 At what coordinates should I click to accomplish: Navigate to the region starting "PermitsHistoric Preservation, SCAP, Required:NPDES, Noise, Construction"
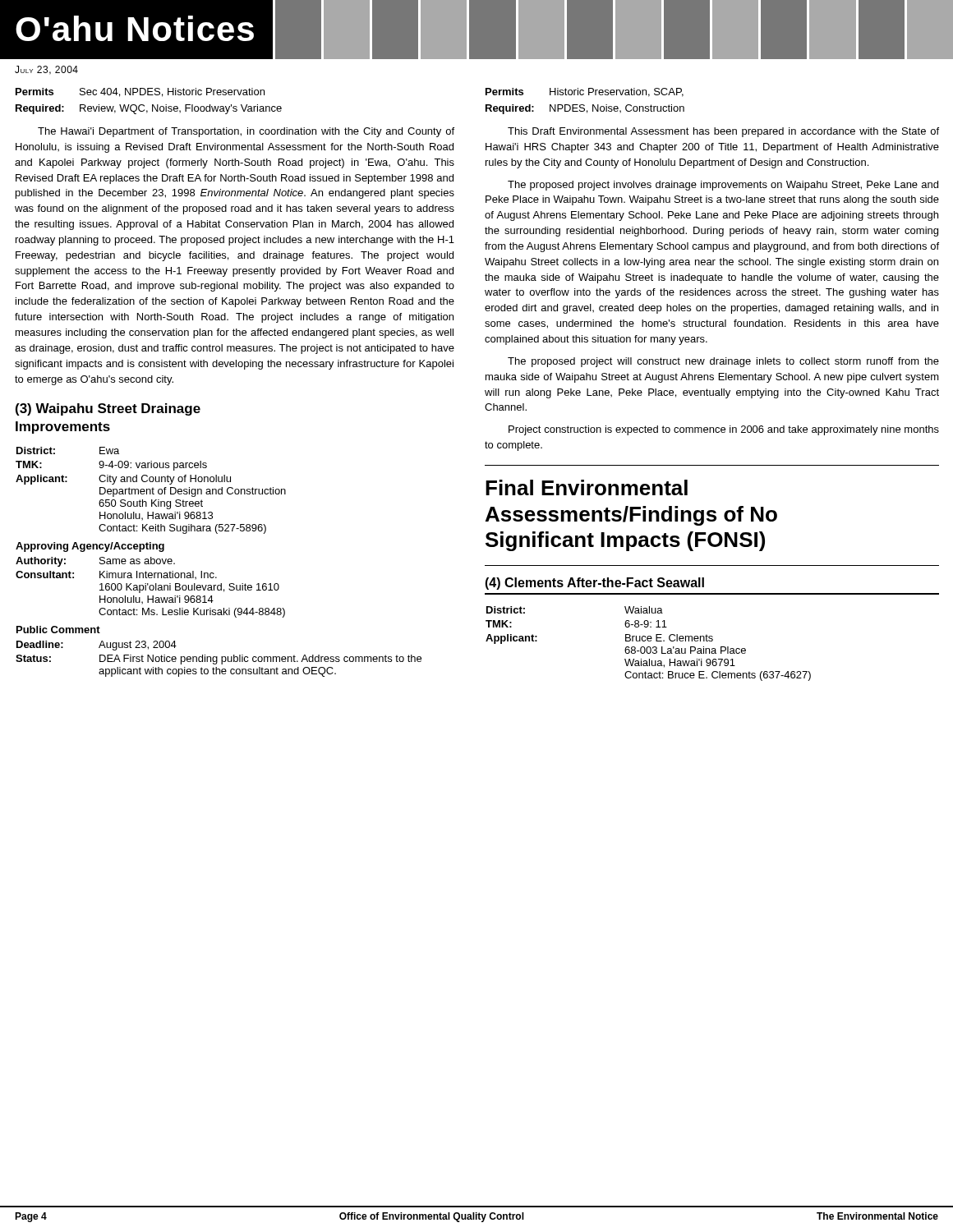point(585,92)
